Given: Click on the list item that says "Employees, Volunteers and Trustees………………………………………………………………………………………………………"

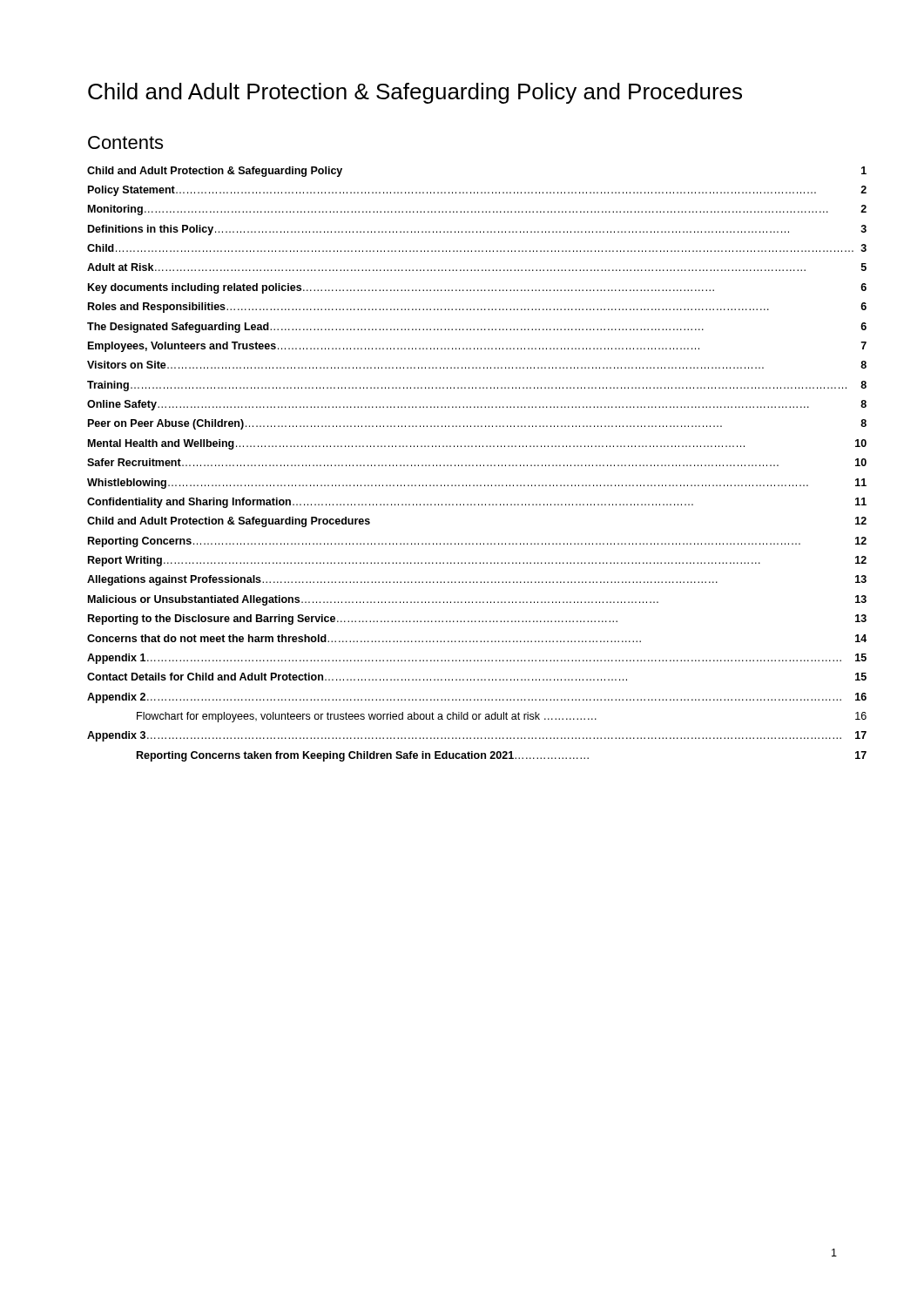Looking at the screenshot, I should pos(477,346).
